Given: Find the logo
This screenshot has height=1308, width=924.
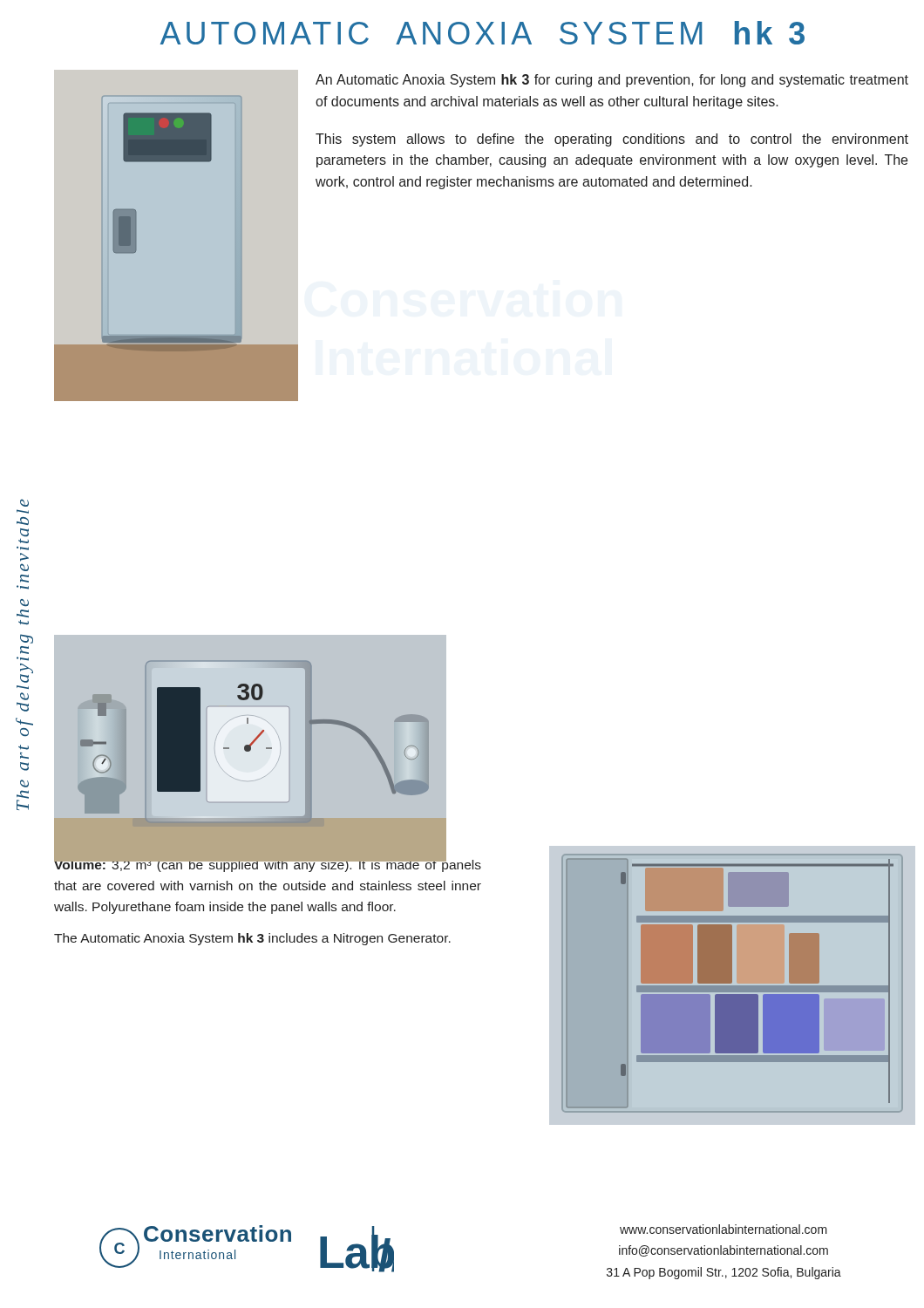Looking at the screenshot, I should pos(246,1245).
